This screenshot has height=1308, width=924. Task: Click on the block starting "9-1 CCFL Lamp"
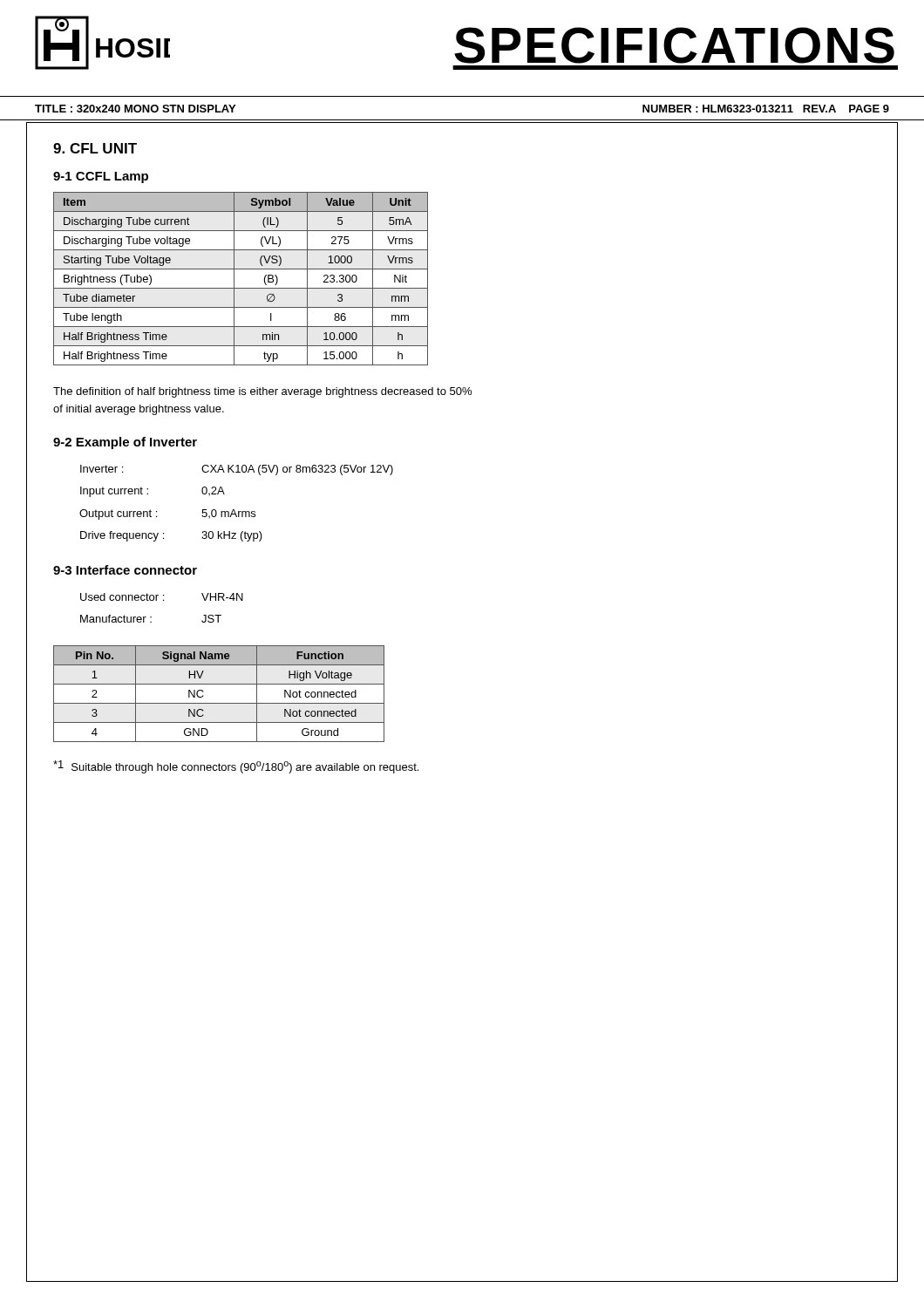tap(101, 176)
